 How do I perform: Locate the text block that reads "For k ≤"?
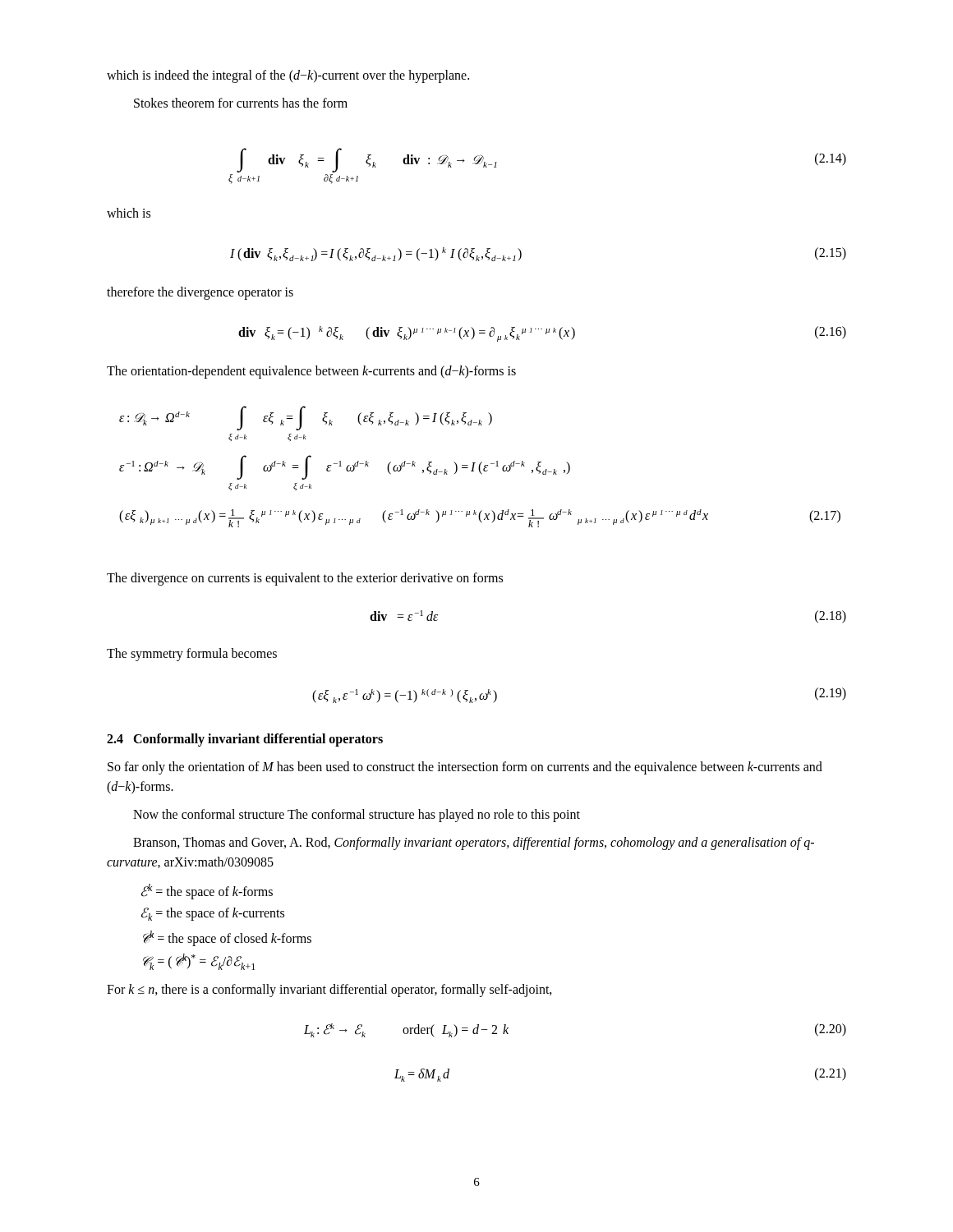(x=330, y=990)
